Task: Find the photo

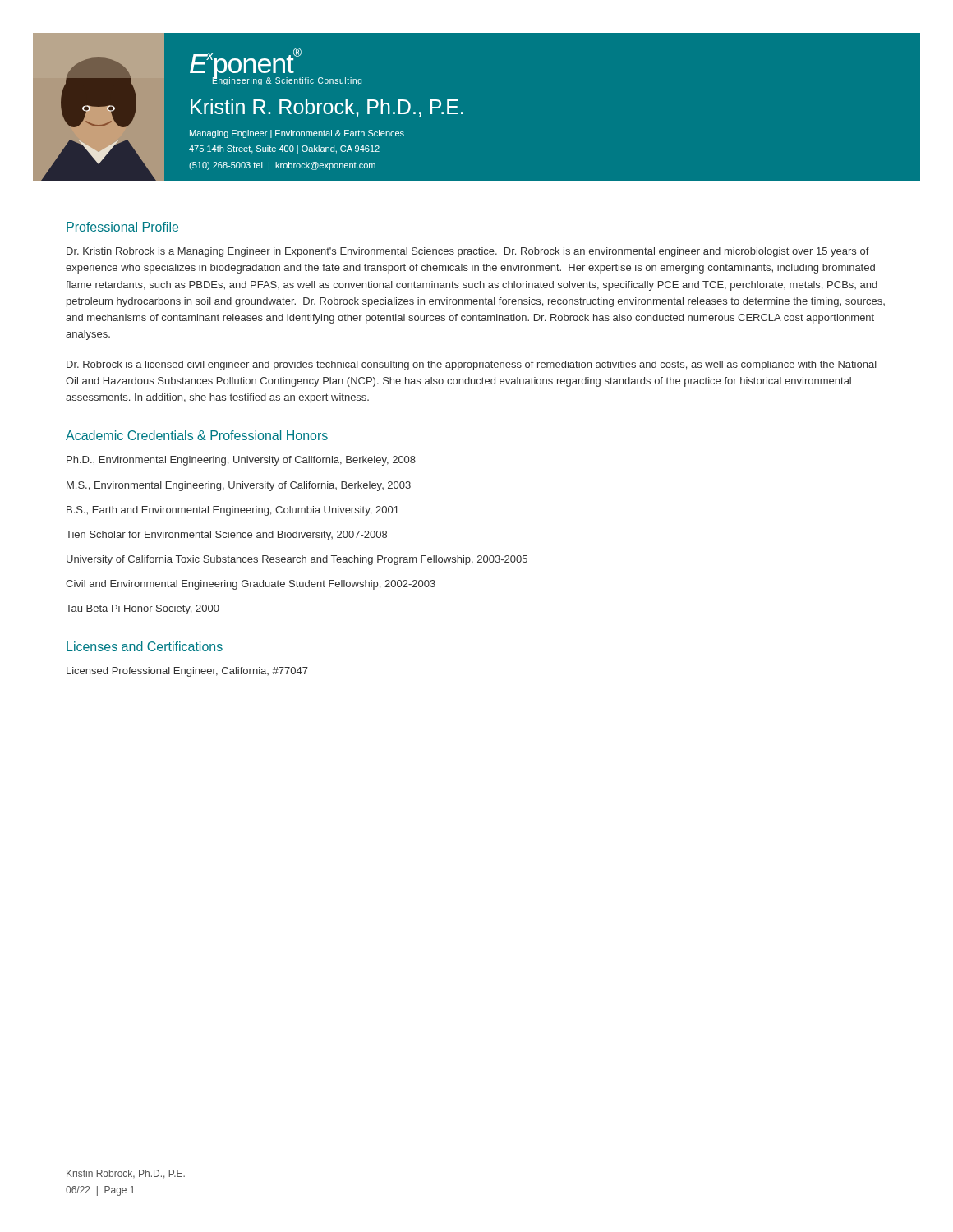Action: coord(99,107)
